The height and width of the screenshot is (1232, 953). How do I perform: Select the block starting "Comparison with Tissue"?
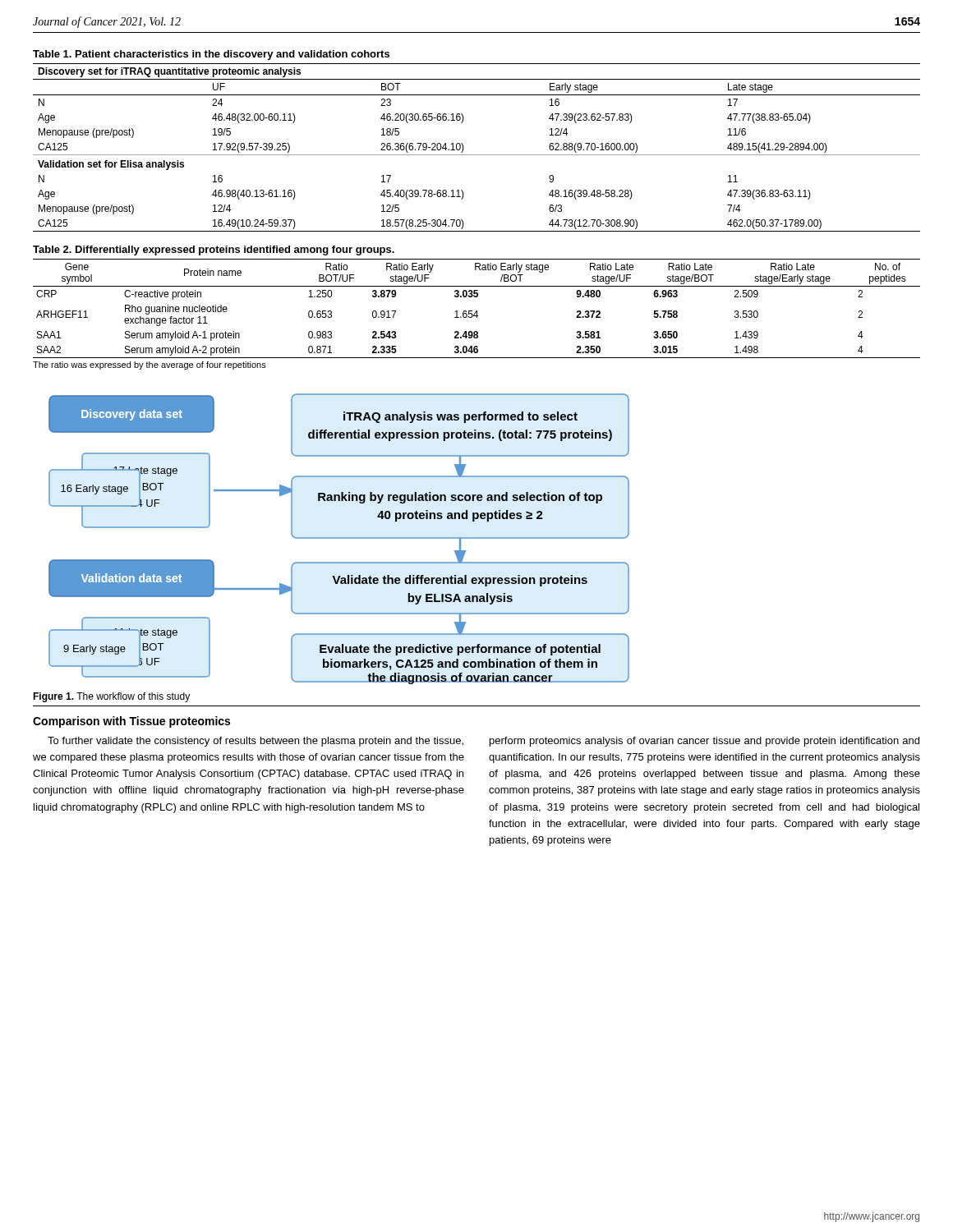click(132, 721)
